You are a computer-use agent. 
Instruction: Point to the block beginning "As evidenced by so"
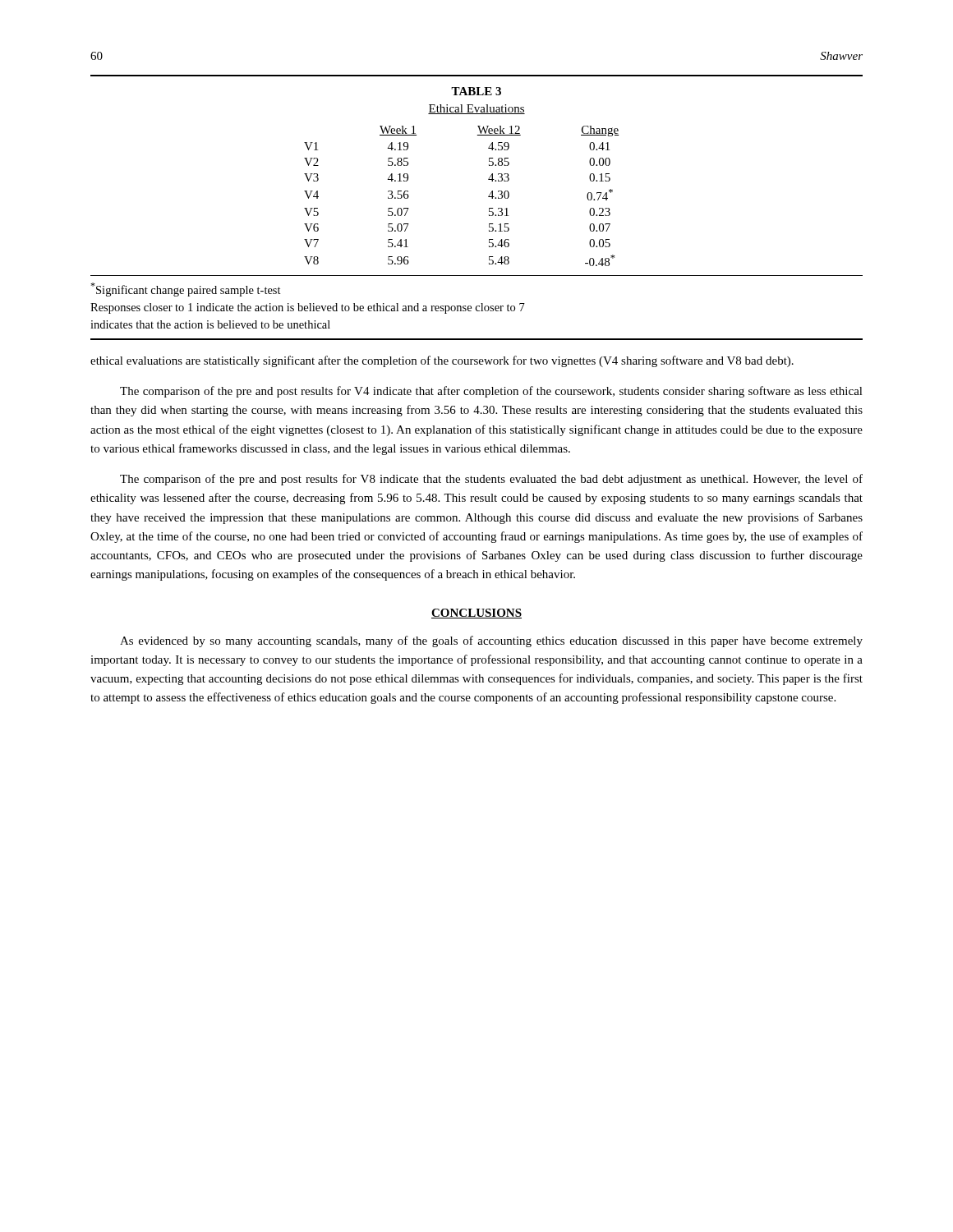click(x=476, y=669)
